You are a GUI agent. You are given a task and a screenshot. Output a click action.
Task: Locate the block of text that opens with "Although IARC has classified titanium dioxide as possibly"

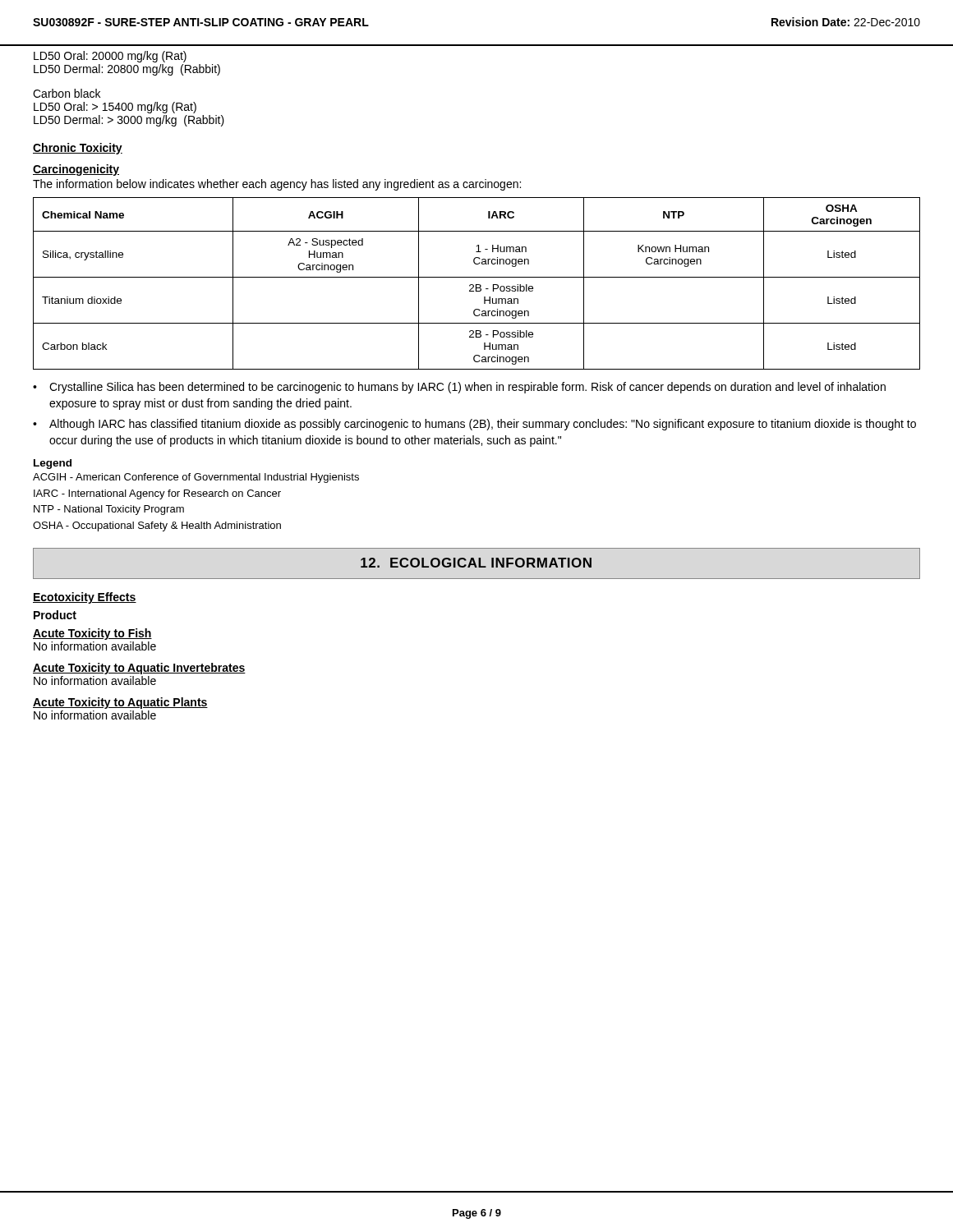[x=483, y=432]
